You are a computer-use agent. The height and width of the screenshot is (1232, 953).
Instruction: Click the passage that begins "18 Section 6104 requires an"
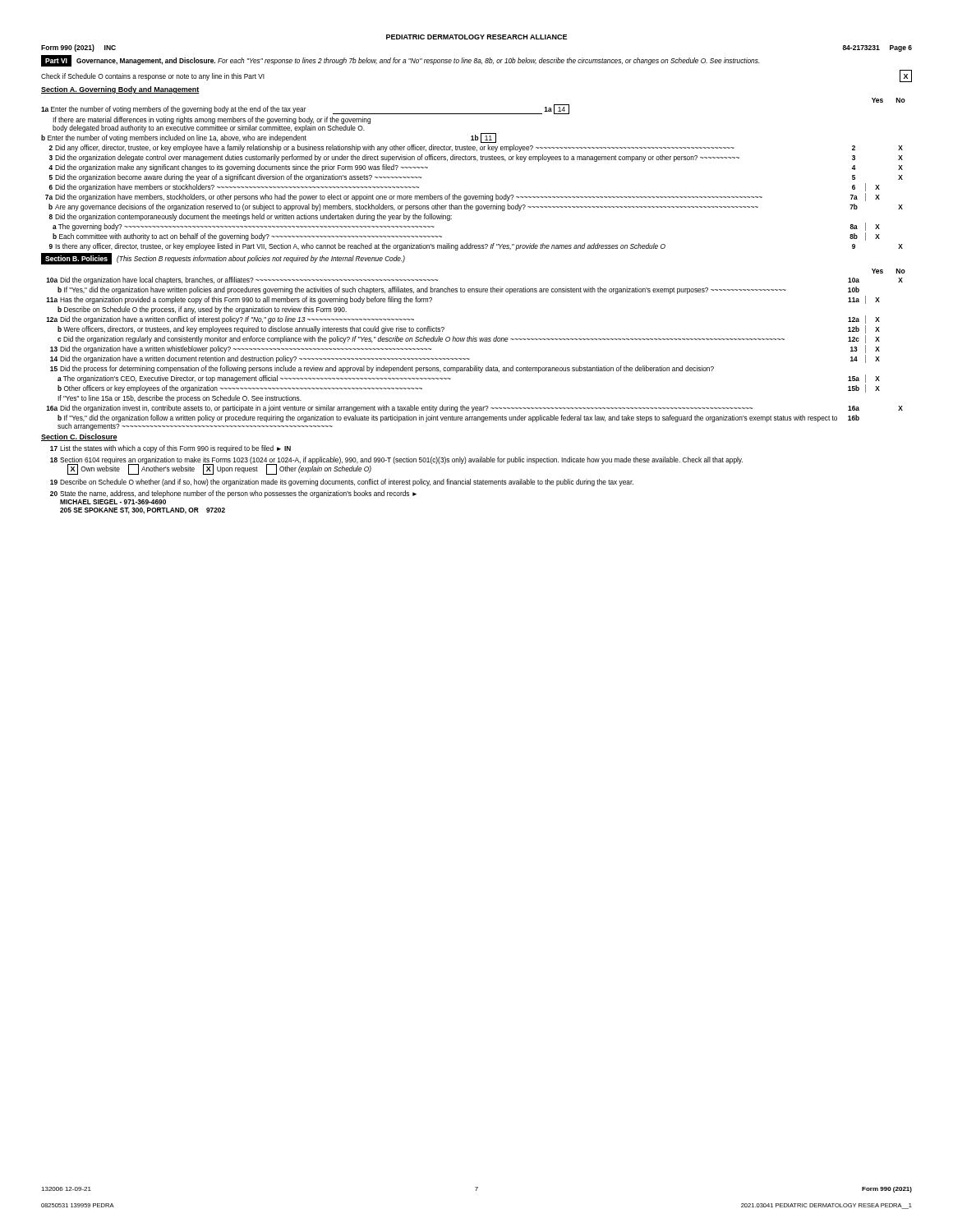392,465
